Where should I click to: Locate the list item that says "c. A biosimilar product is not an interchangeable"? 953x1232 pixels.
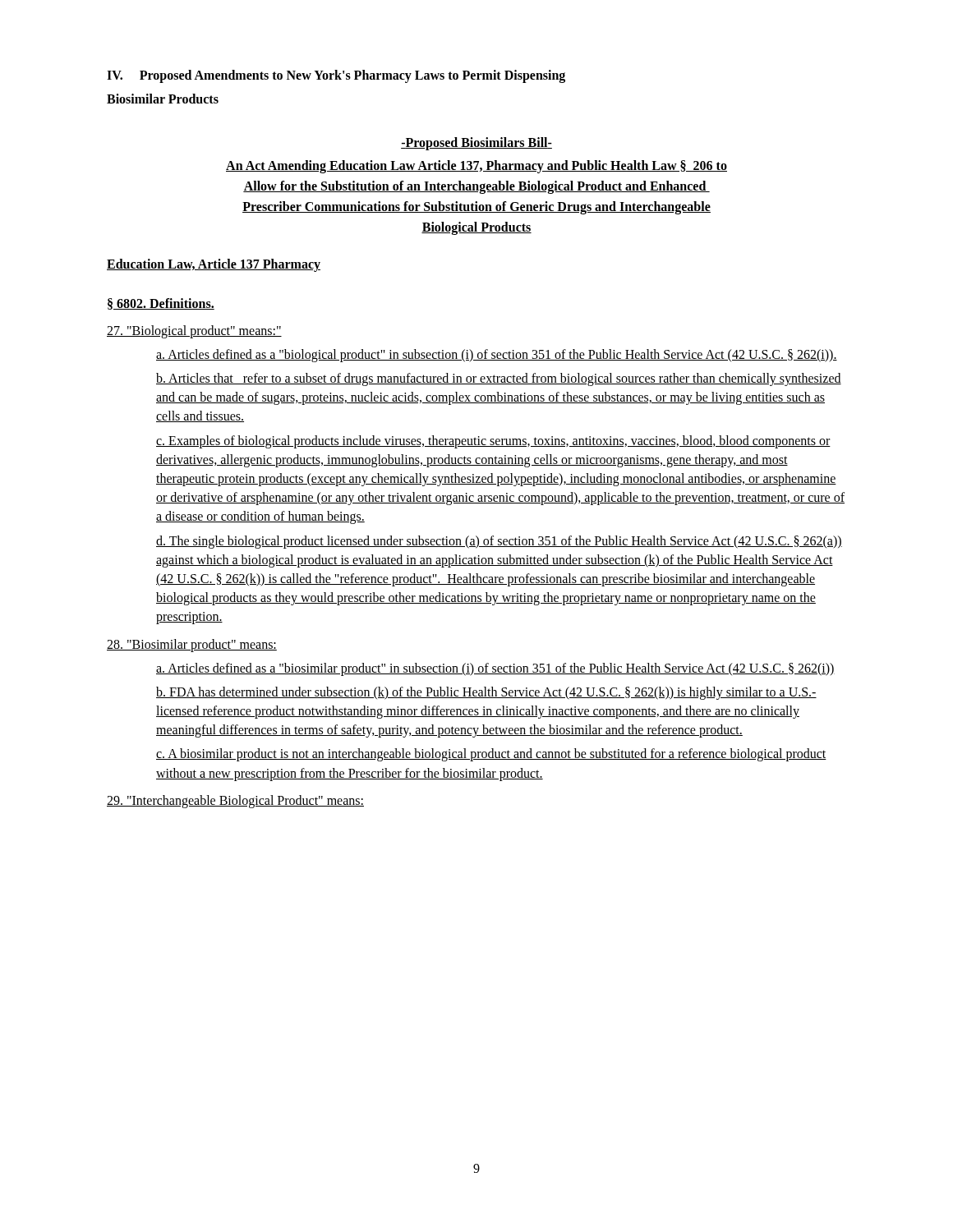coord(501,764)
